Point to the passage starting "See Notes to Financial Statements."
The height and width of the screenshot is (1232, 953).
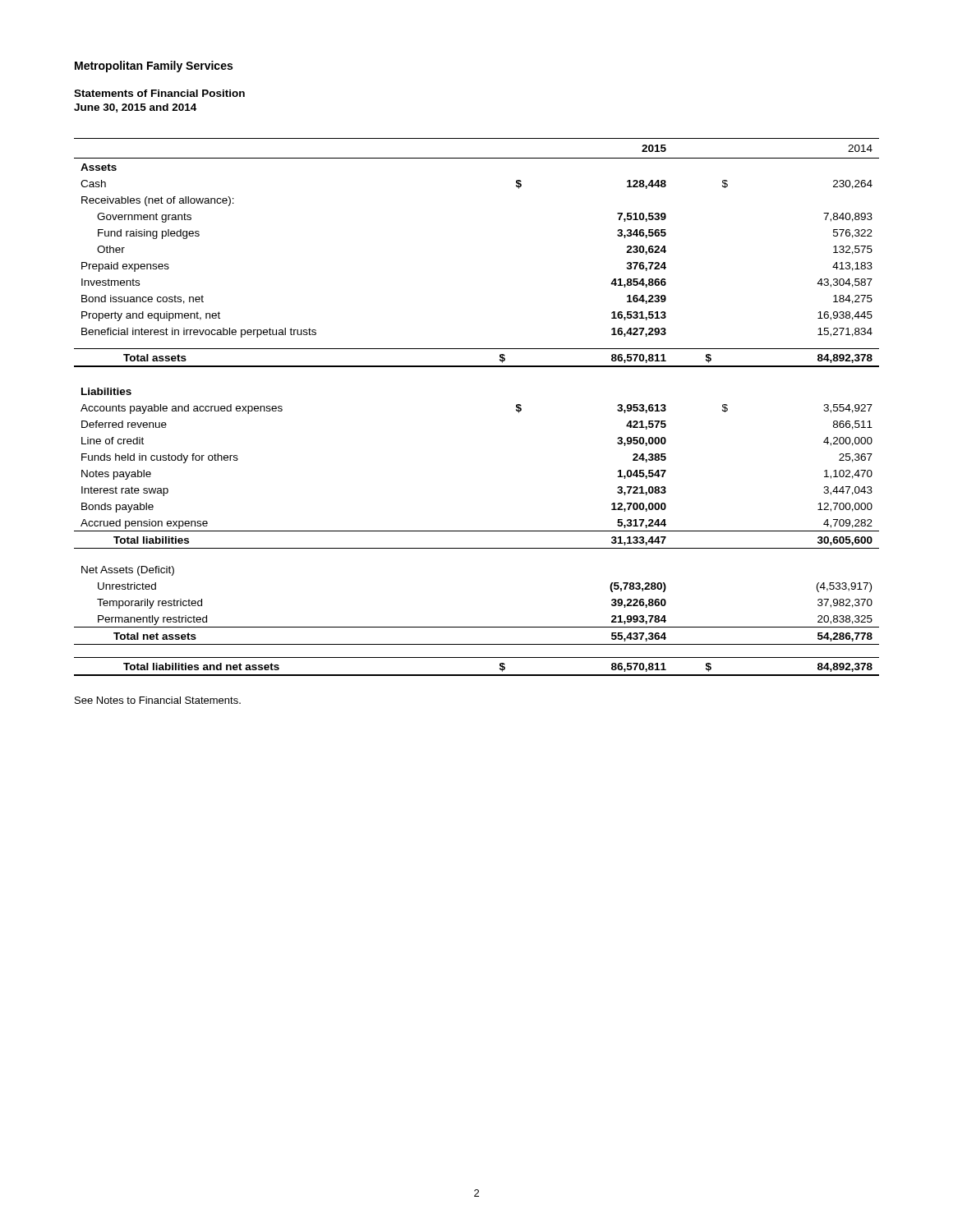coord(158,700)
